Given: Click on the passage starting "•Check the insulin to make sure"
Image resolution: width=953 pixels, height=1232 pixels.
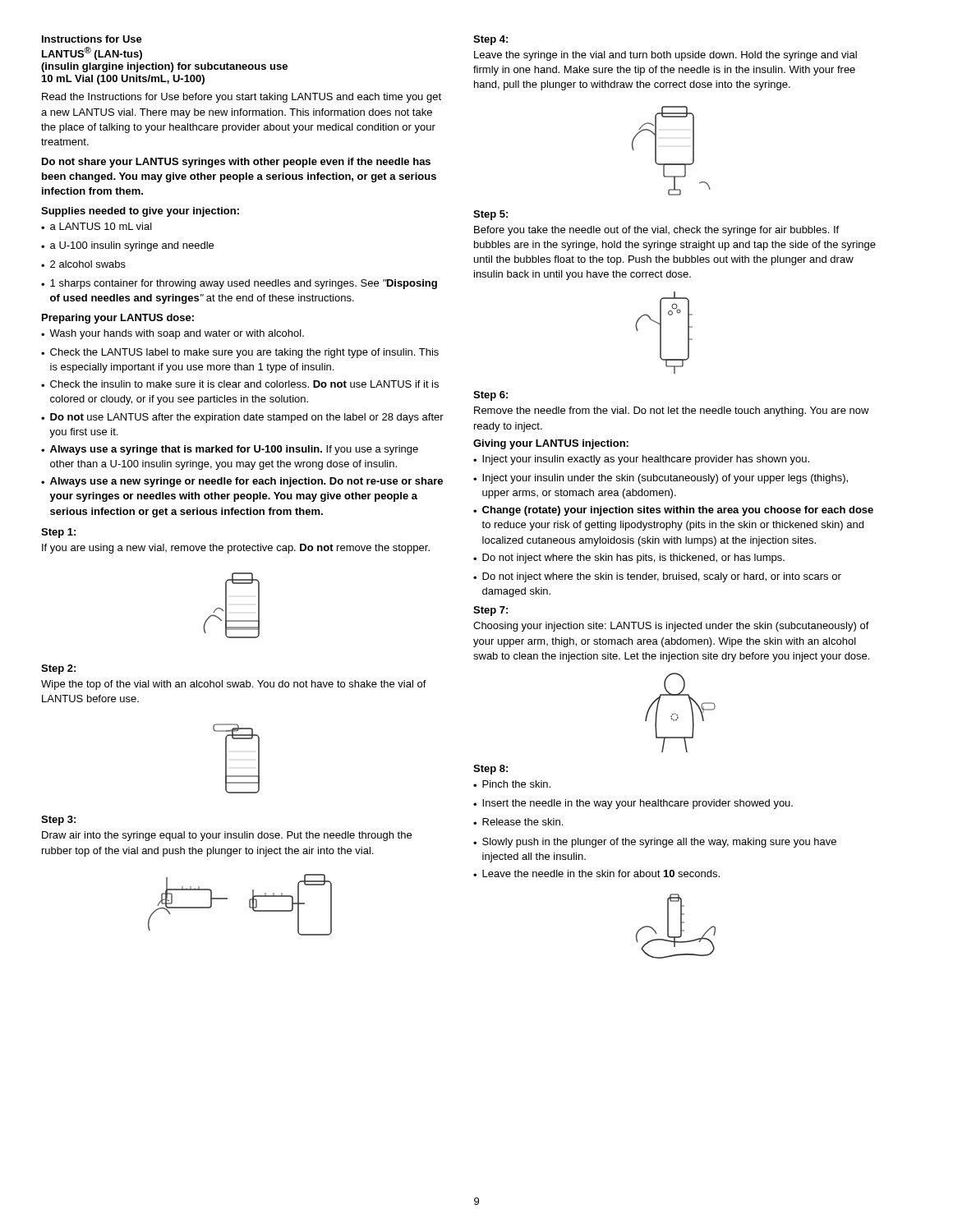Looking at the screenshot, I should point(242,392).
